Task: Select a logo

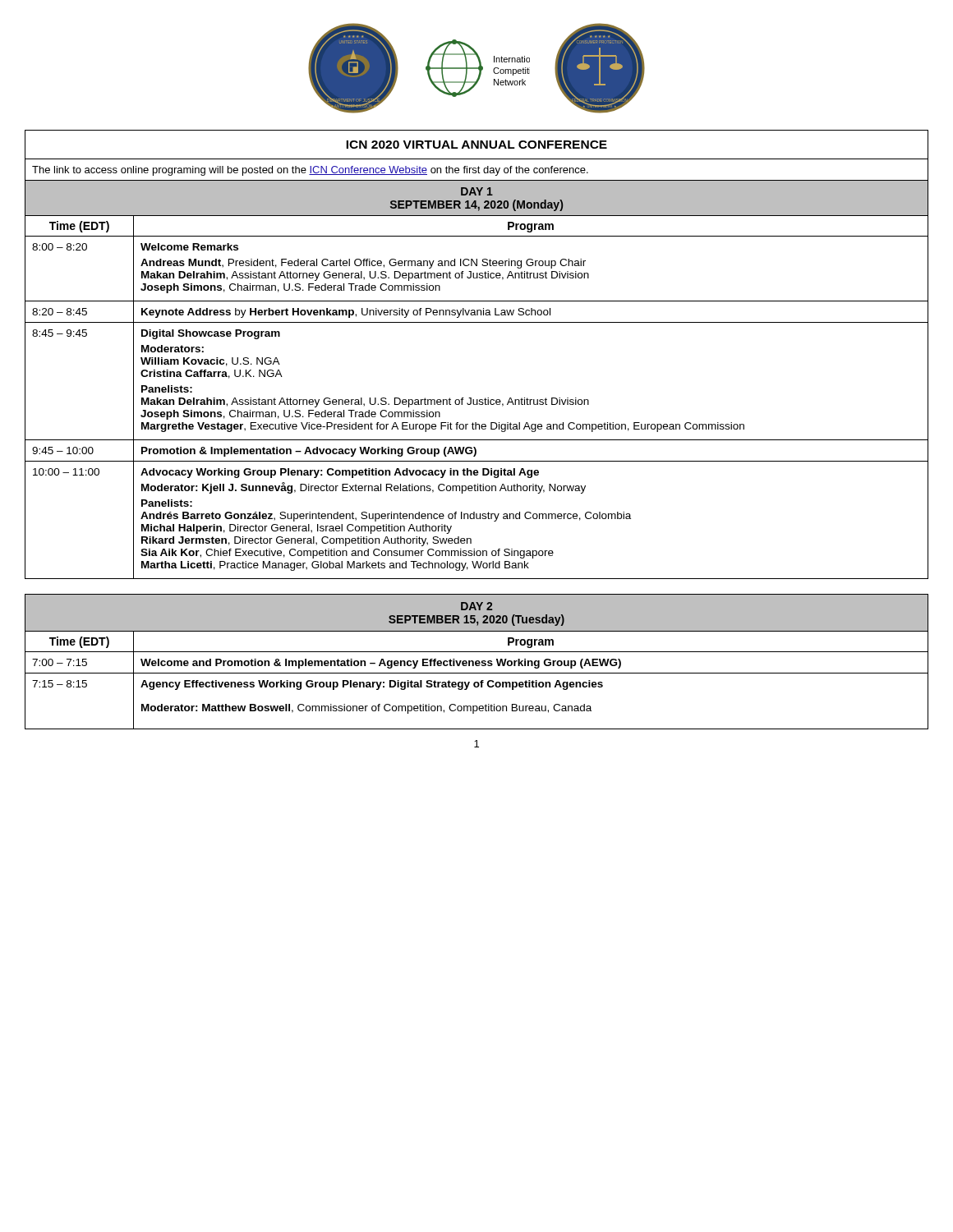Action: tap(476, 72)
